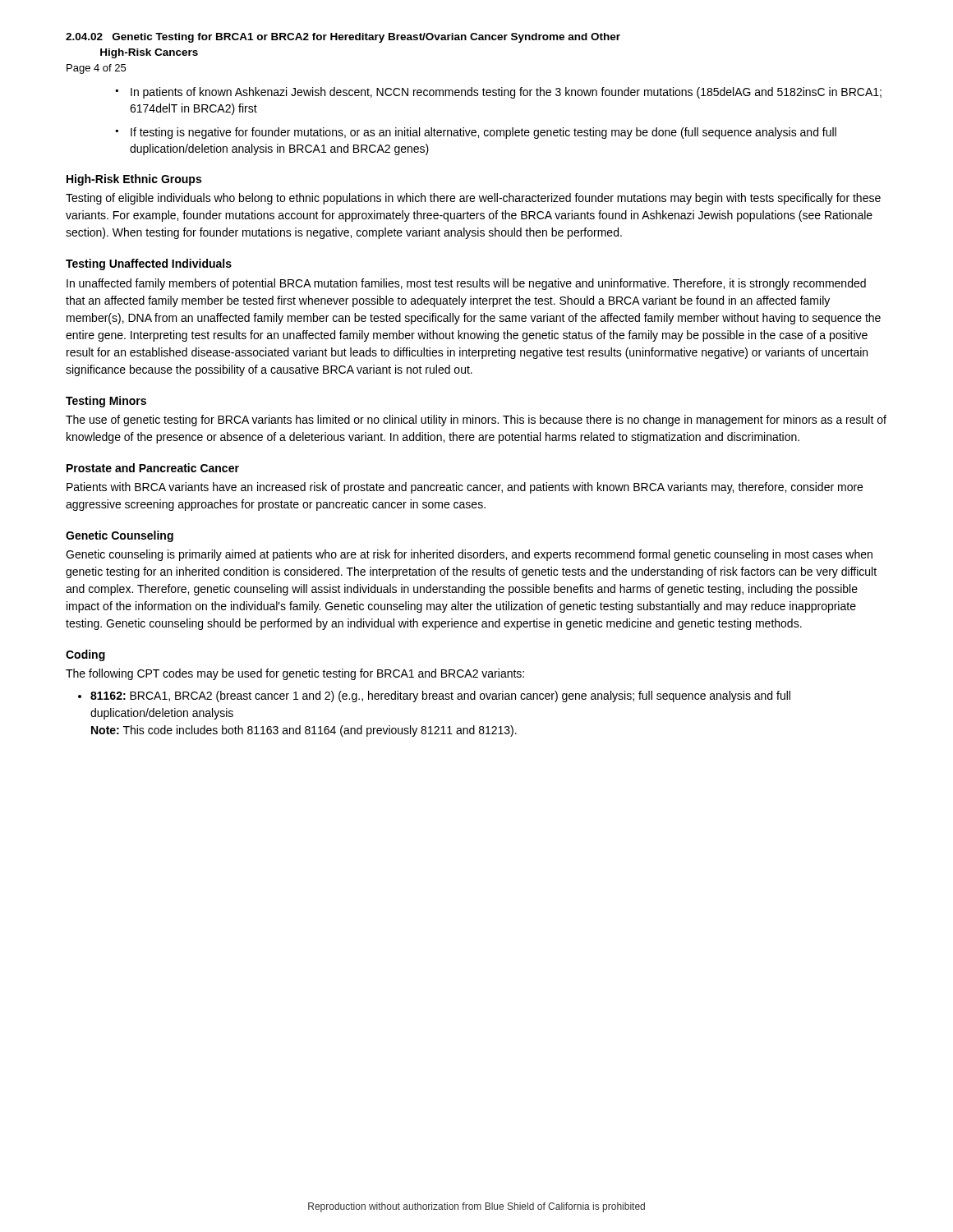Locate the text "High-Risk Ethnic Groups"
This screenshot has height=1232, width=953.
point(134,179)
